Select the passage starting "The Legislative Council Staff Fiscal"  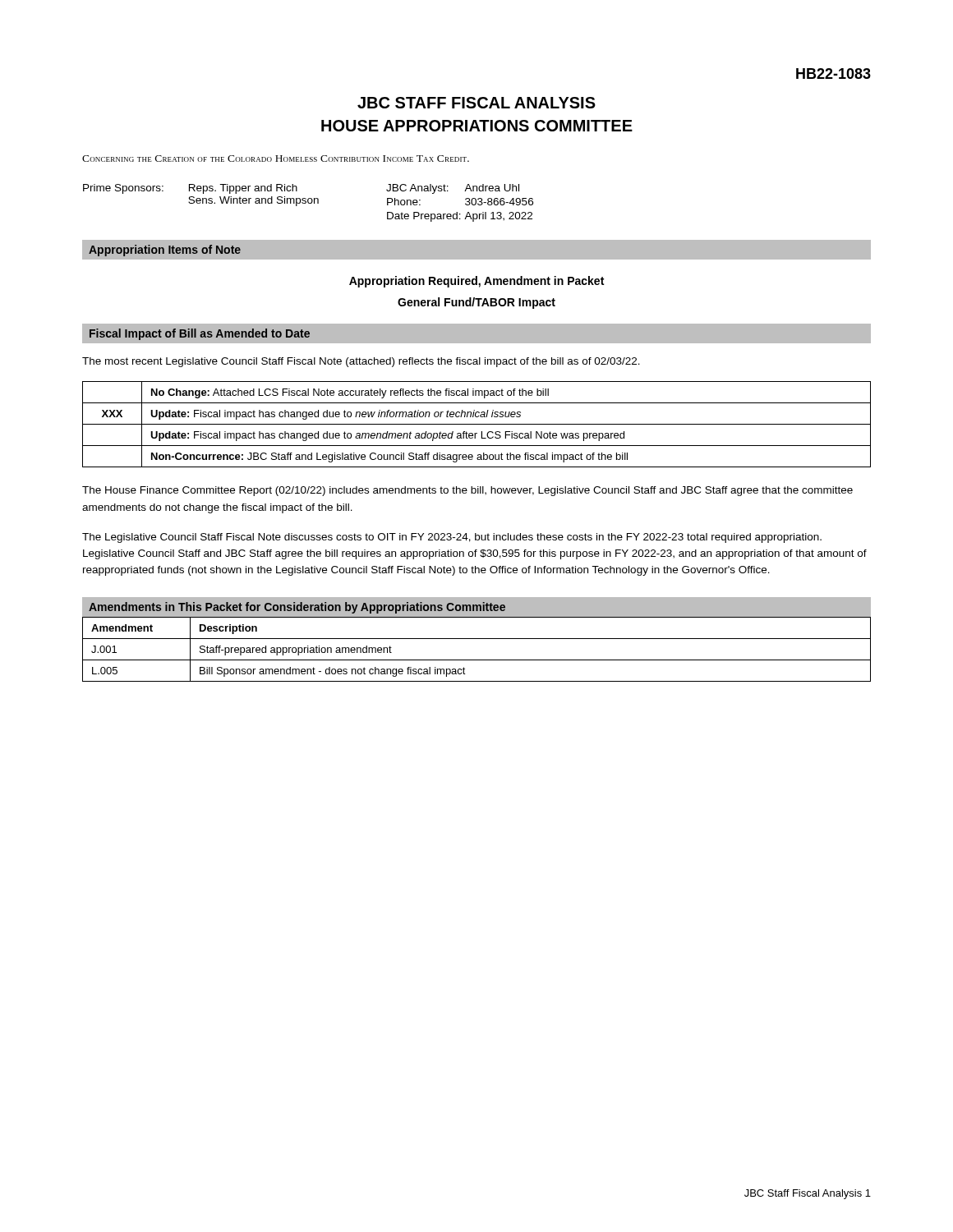pos(474,553)
